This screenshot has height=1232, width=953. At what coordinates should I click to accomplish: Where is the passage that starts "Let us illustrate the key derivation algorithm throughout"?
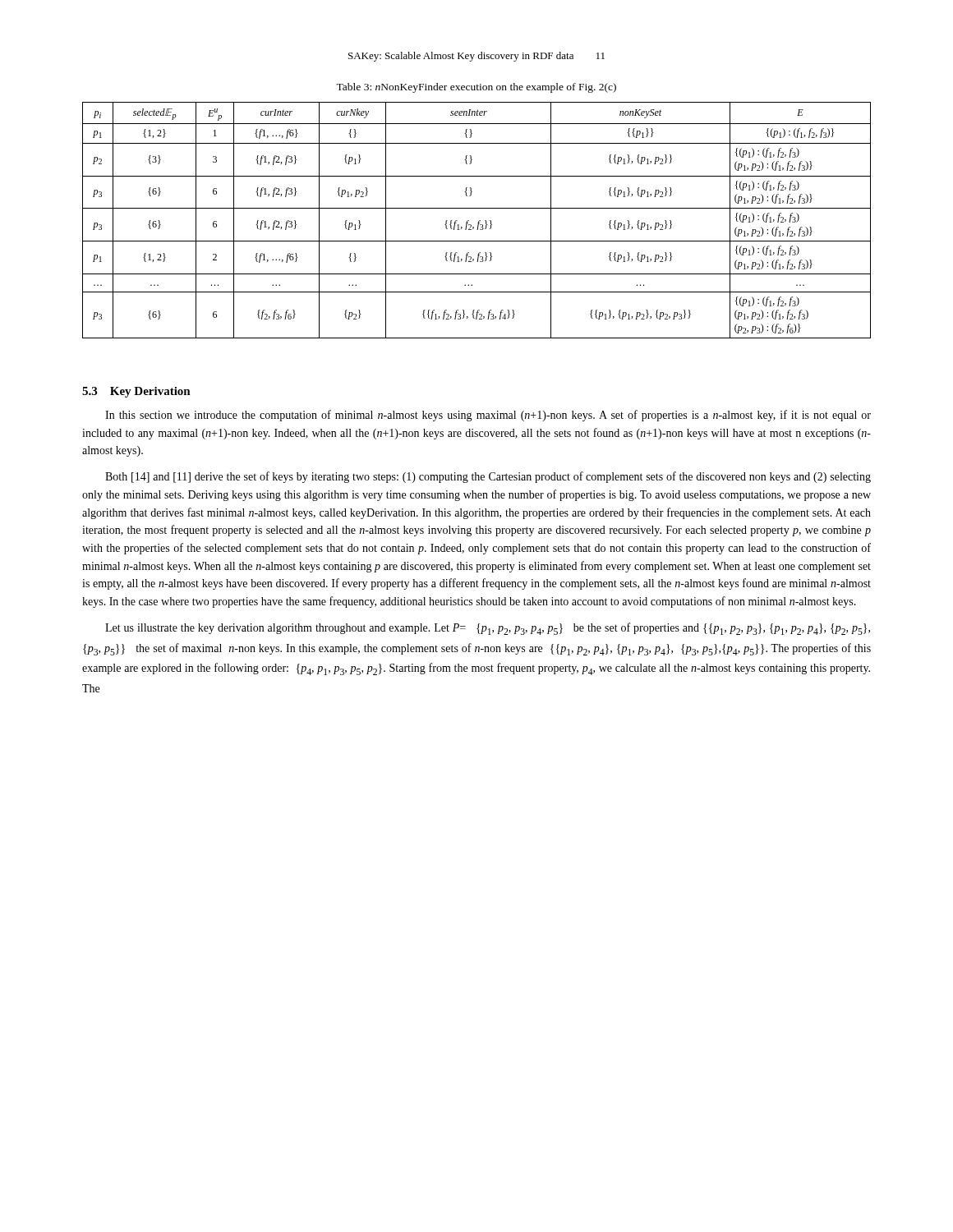coord(476,658)
